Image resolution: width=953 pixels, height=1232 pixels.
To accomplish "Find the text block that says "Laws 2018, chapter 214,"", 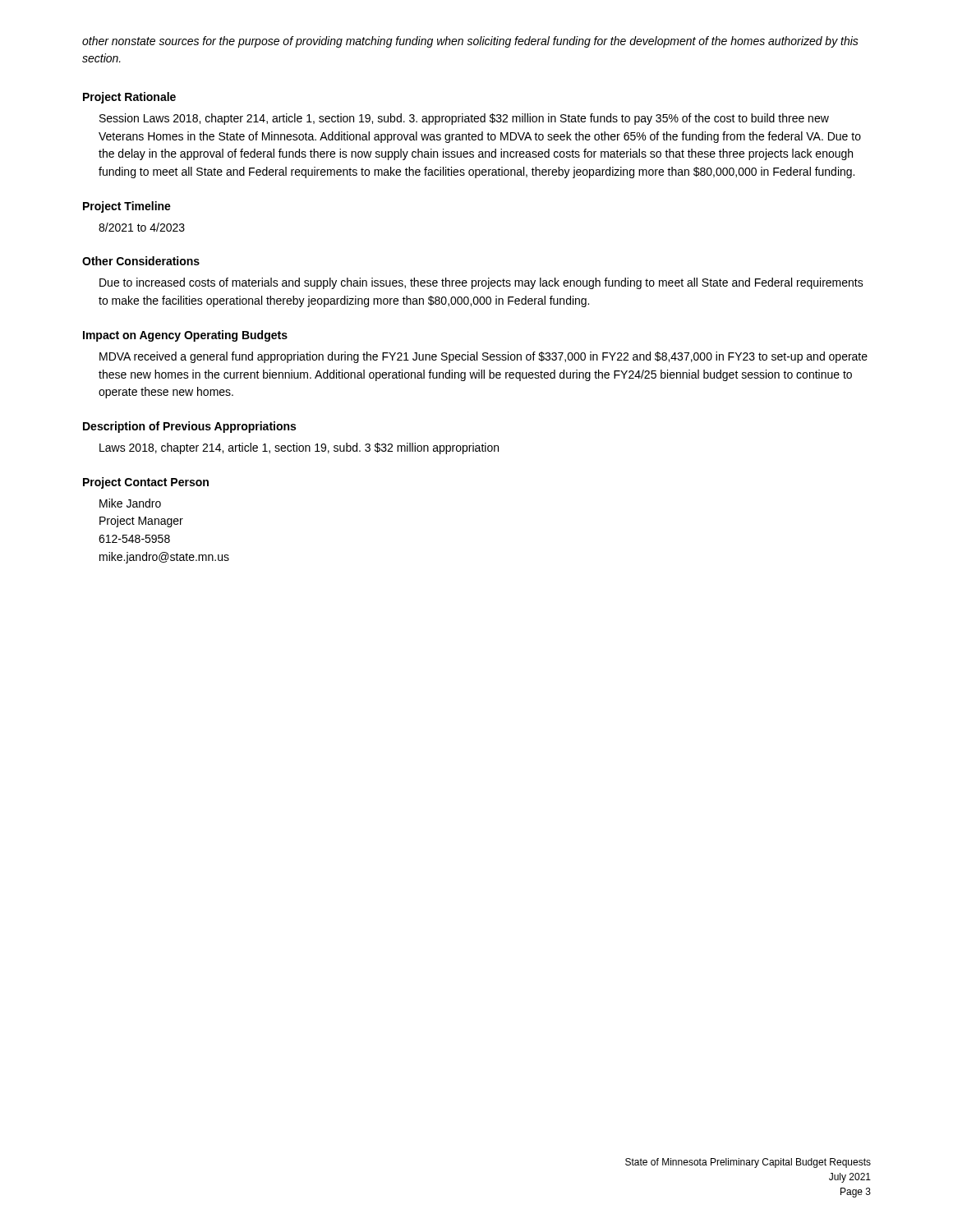I will [x=299, y=448].
